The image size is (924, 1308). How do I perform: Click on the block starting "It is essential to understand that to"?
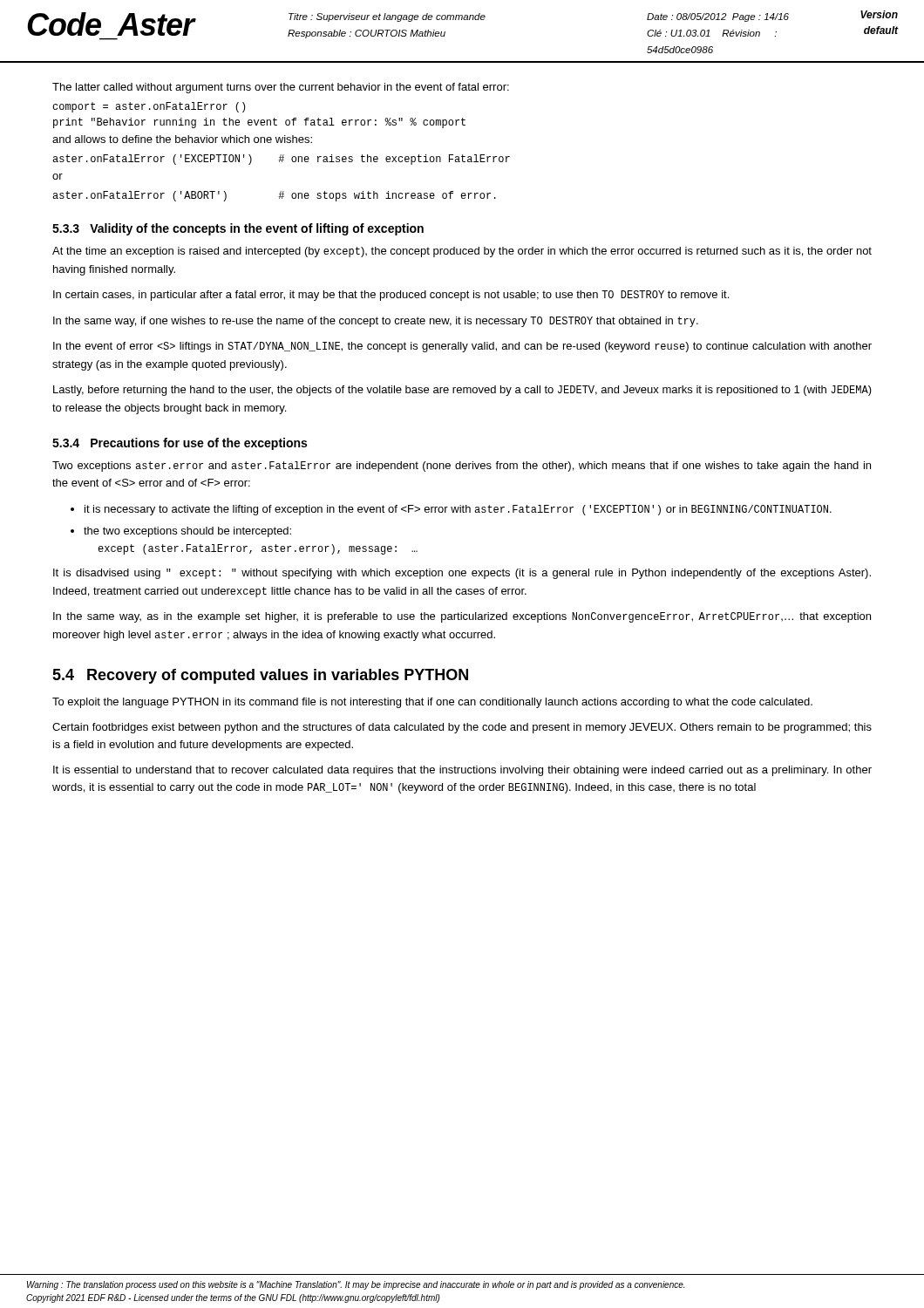tap(462, 779)
